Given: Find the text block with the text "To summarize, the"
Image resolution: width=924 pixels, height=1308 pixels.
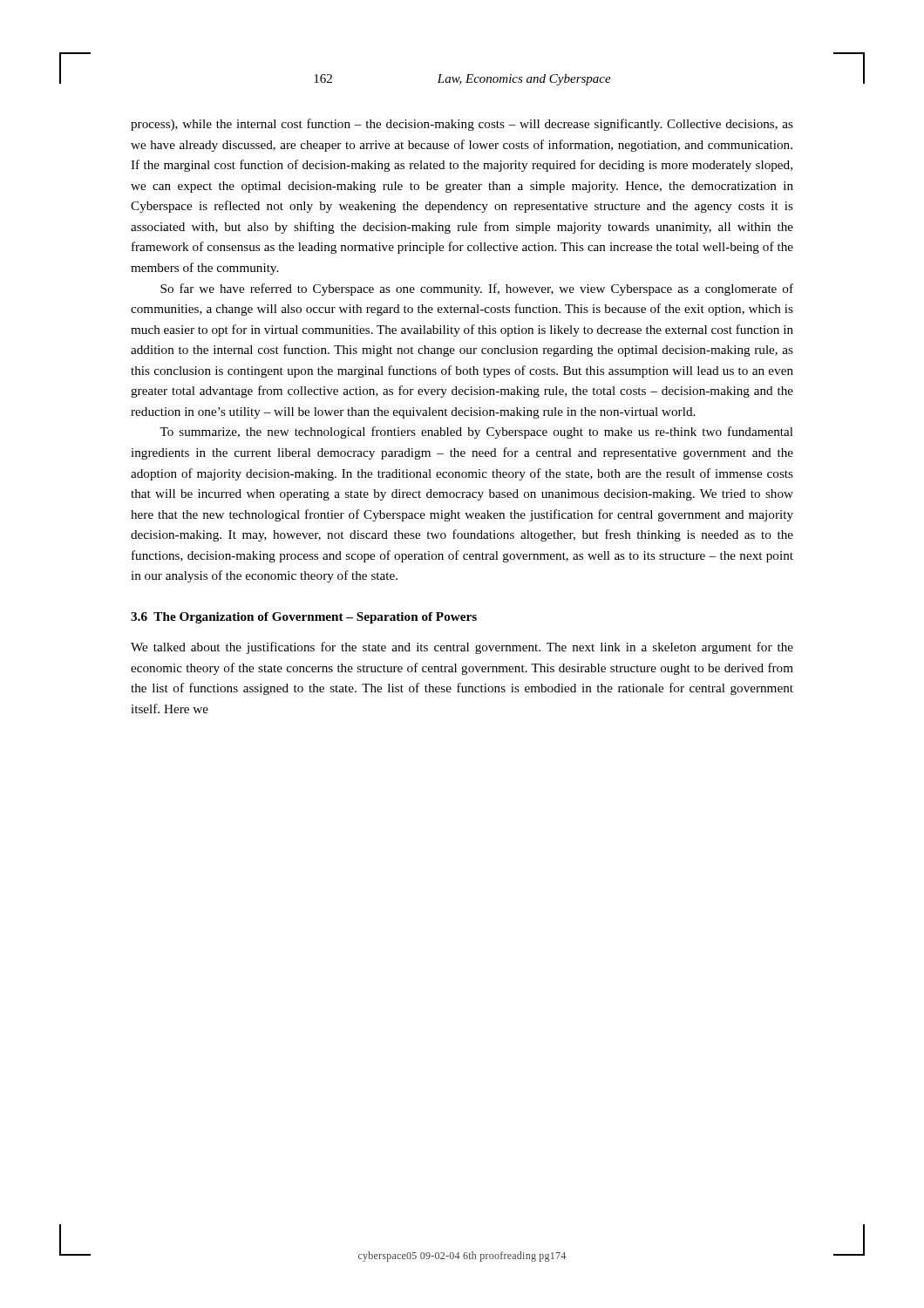Looking at the screenshot, I should pyautogui.click(x=462, y=504).
